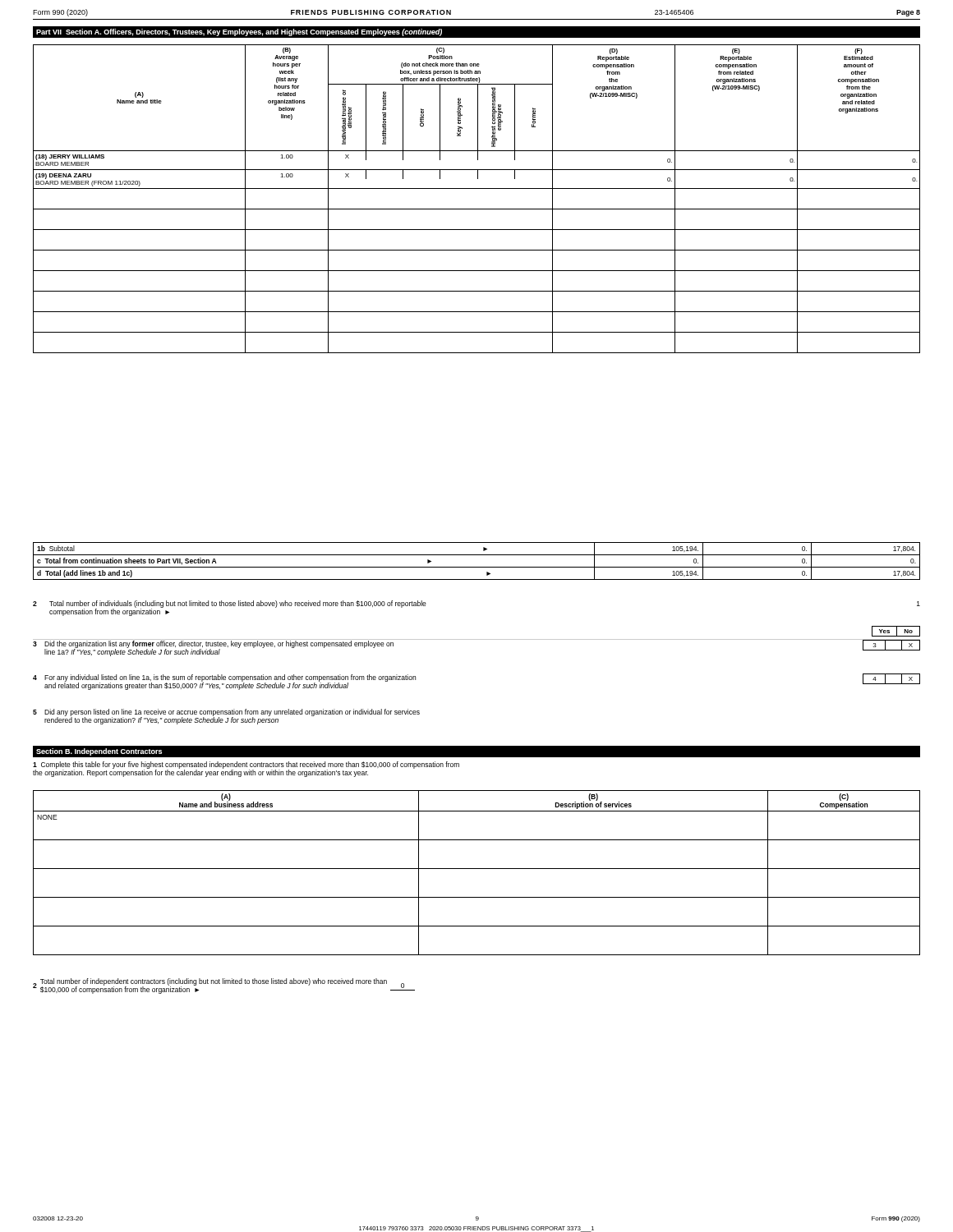Select the section header containing "Part VII Section A. Officers,"
This screenshot has height=1232, width=953.
239,32
